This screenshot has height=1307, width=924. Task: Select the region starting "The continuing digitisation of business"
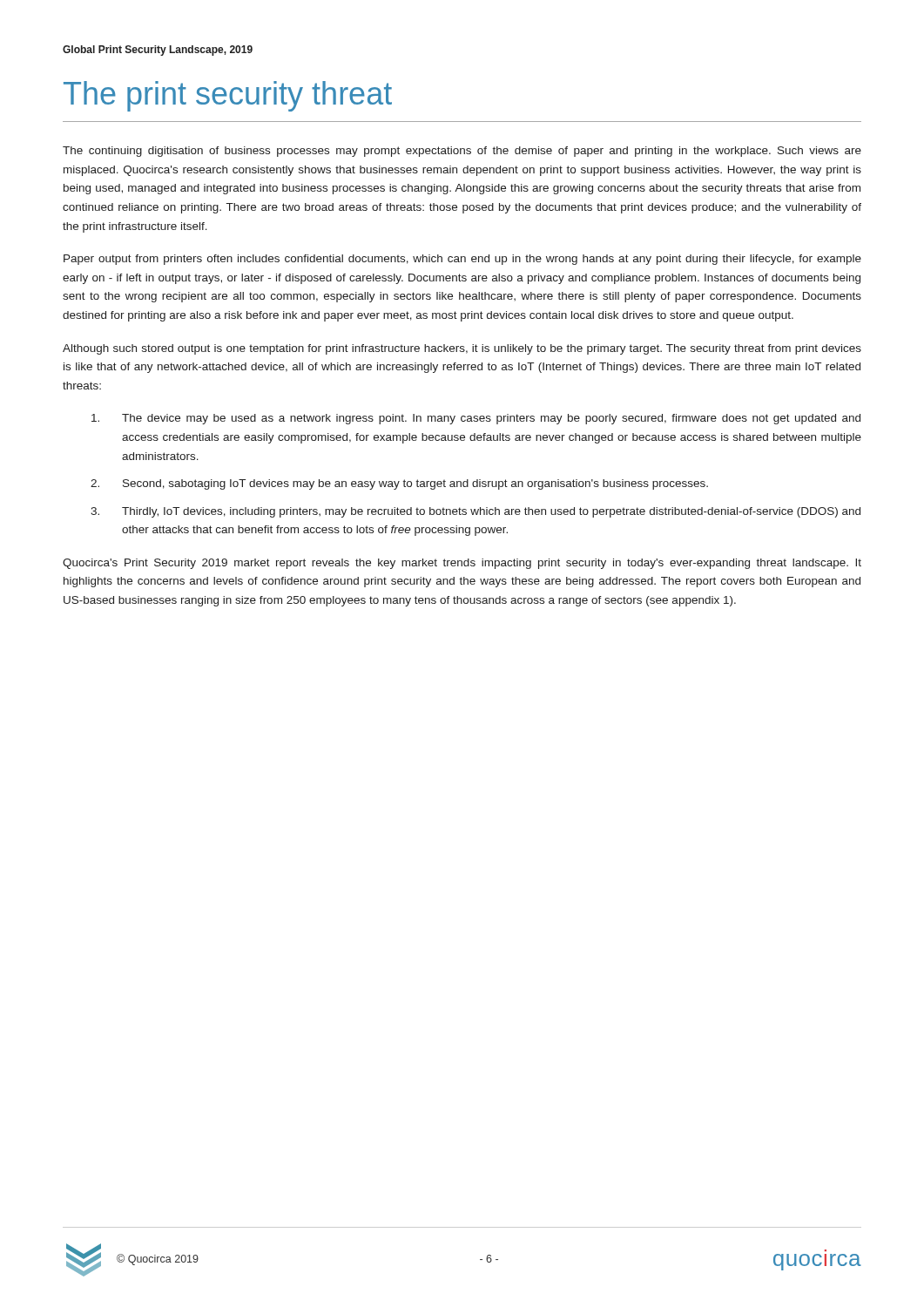[x=462, y=188]
